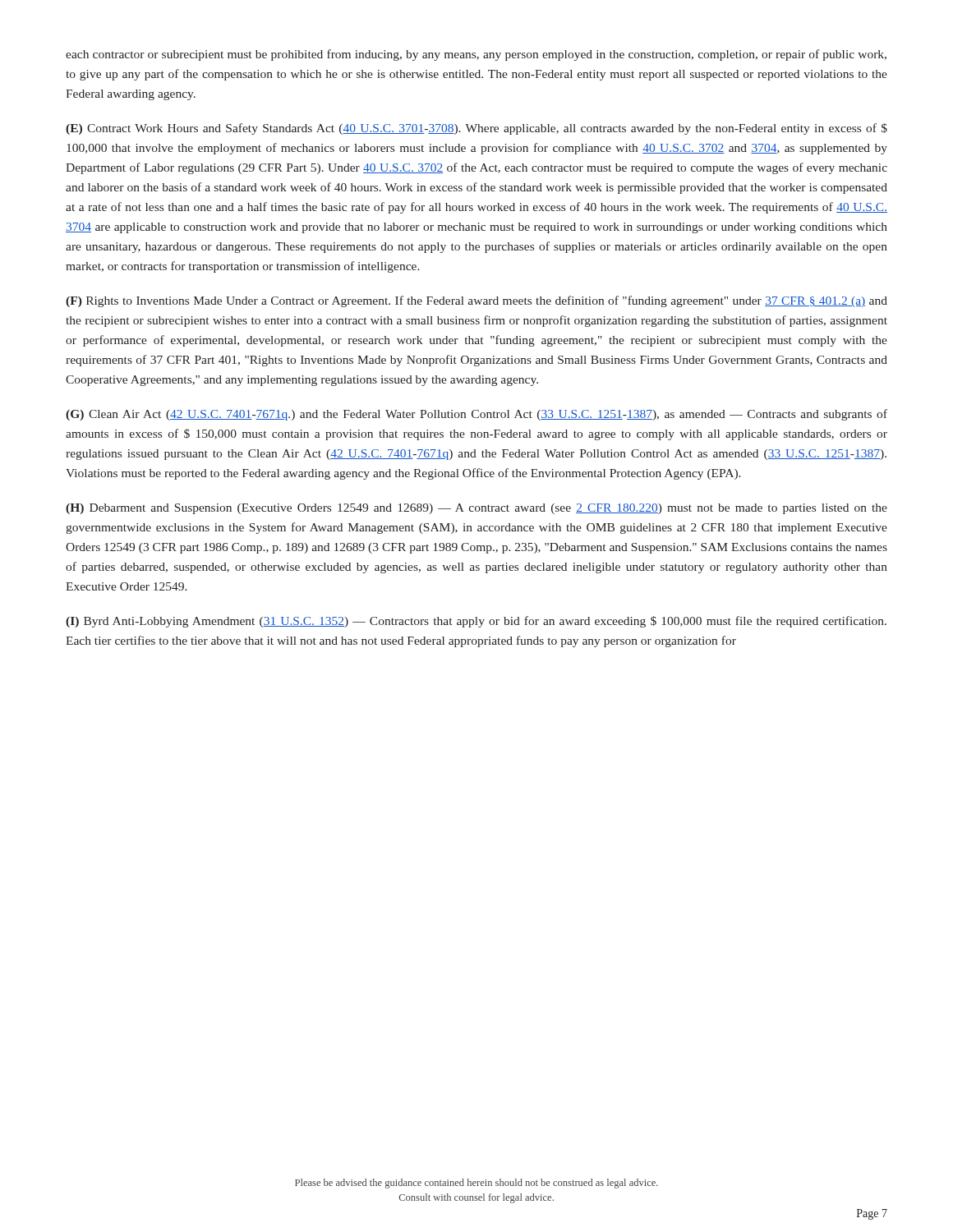The image size is (953, 1232).
Task: Locate the text block containing "(E) Contract Work Hours and Safety"
Action: [x=476, y=197]
